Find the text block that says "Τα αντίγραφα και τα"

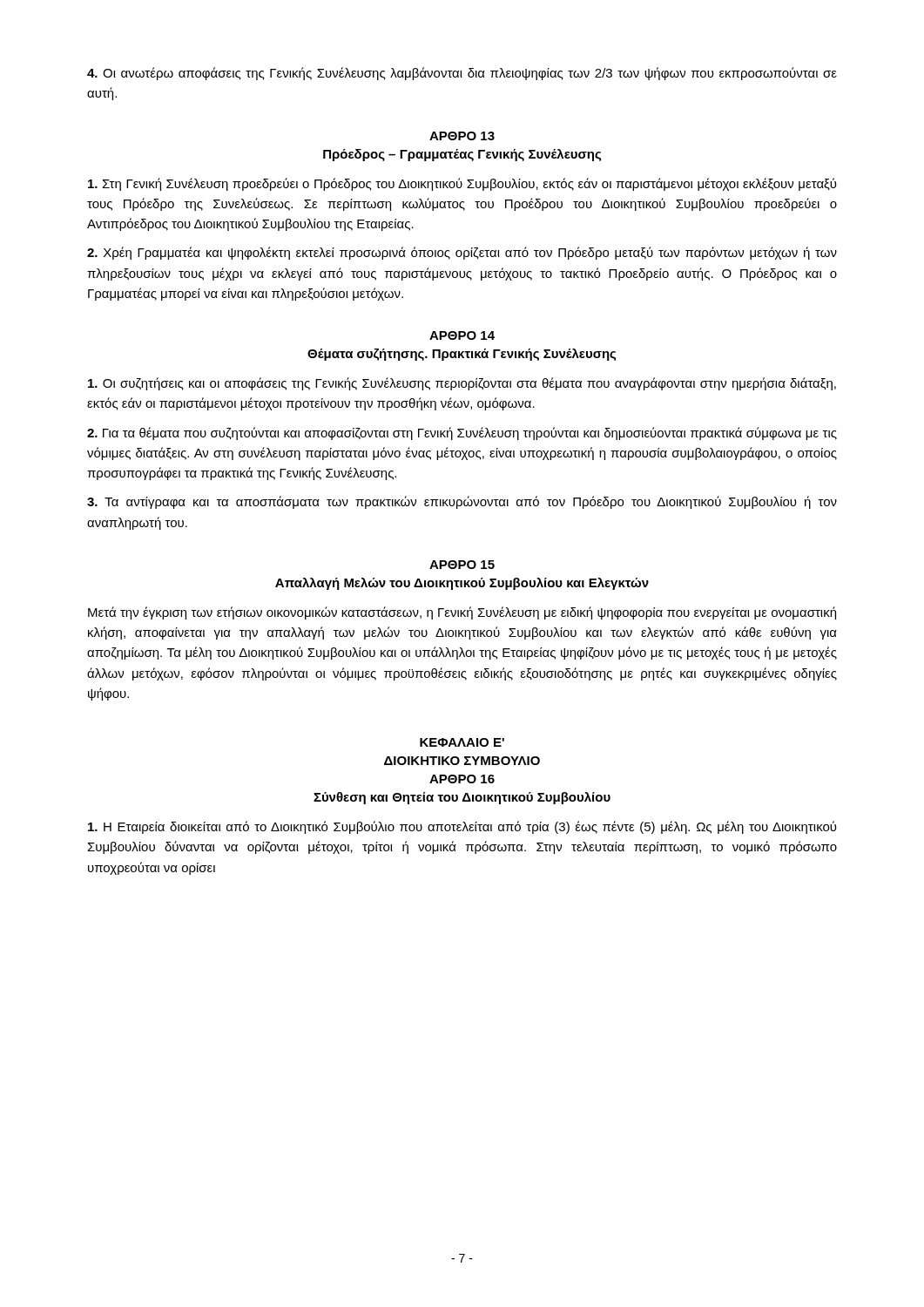point(462,512)
